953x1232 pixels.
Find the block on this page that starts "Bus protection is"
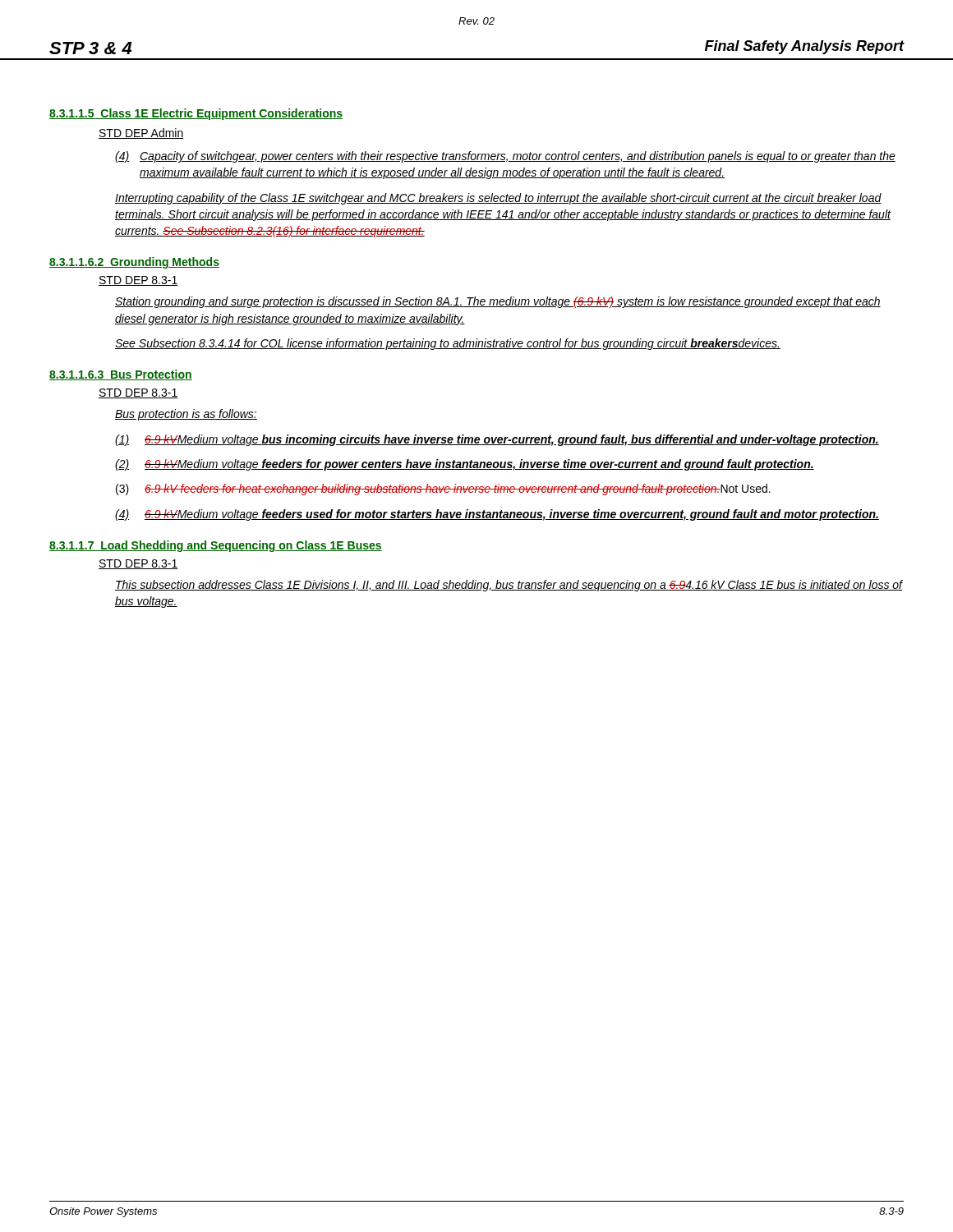(x=186, y=414)
